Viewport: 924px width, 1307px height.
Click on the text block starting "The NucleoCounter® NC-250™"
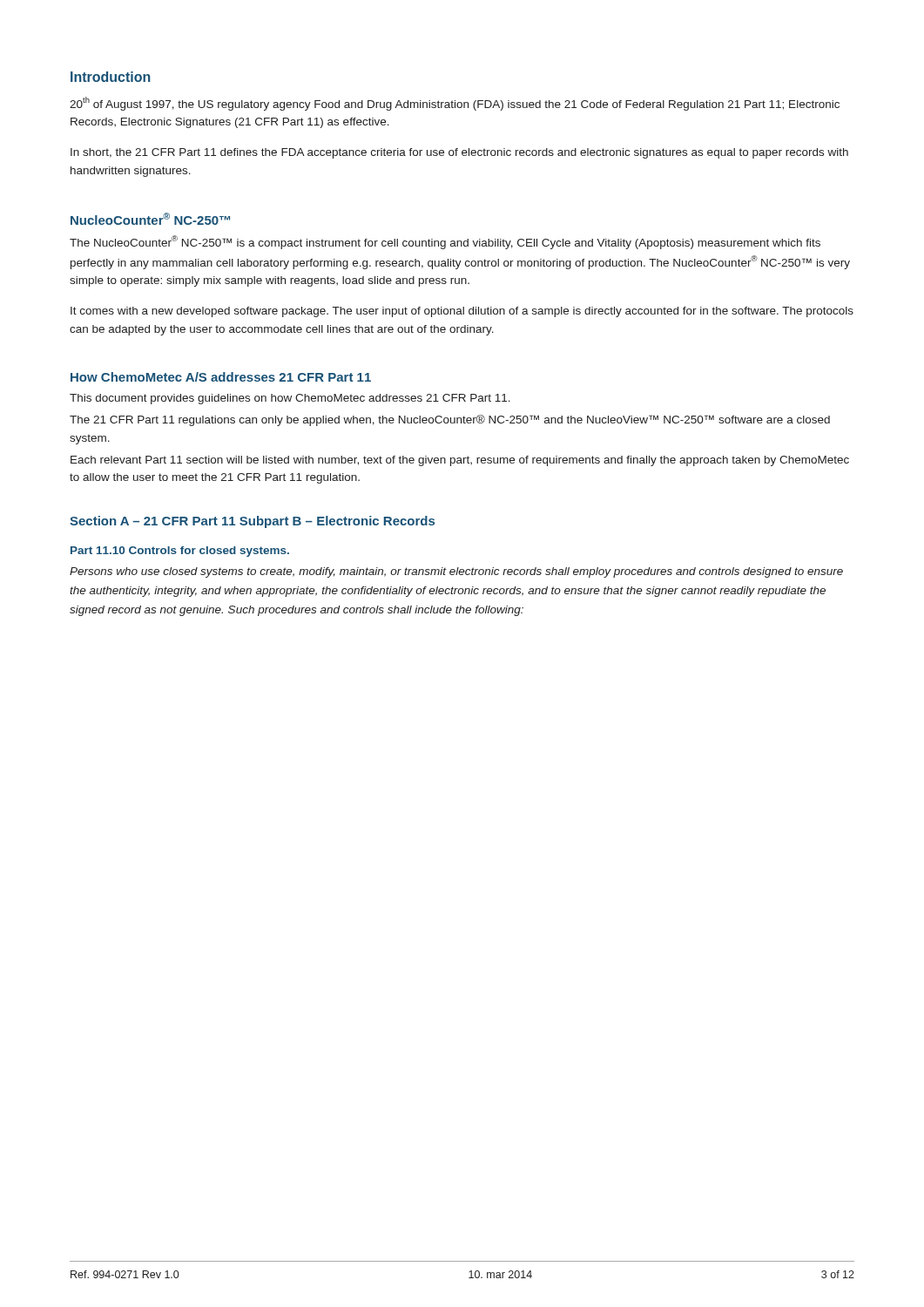coord(460,260)
